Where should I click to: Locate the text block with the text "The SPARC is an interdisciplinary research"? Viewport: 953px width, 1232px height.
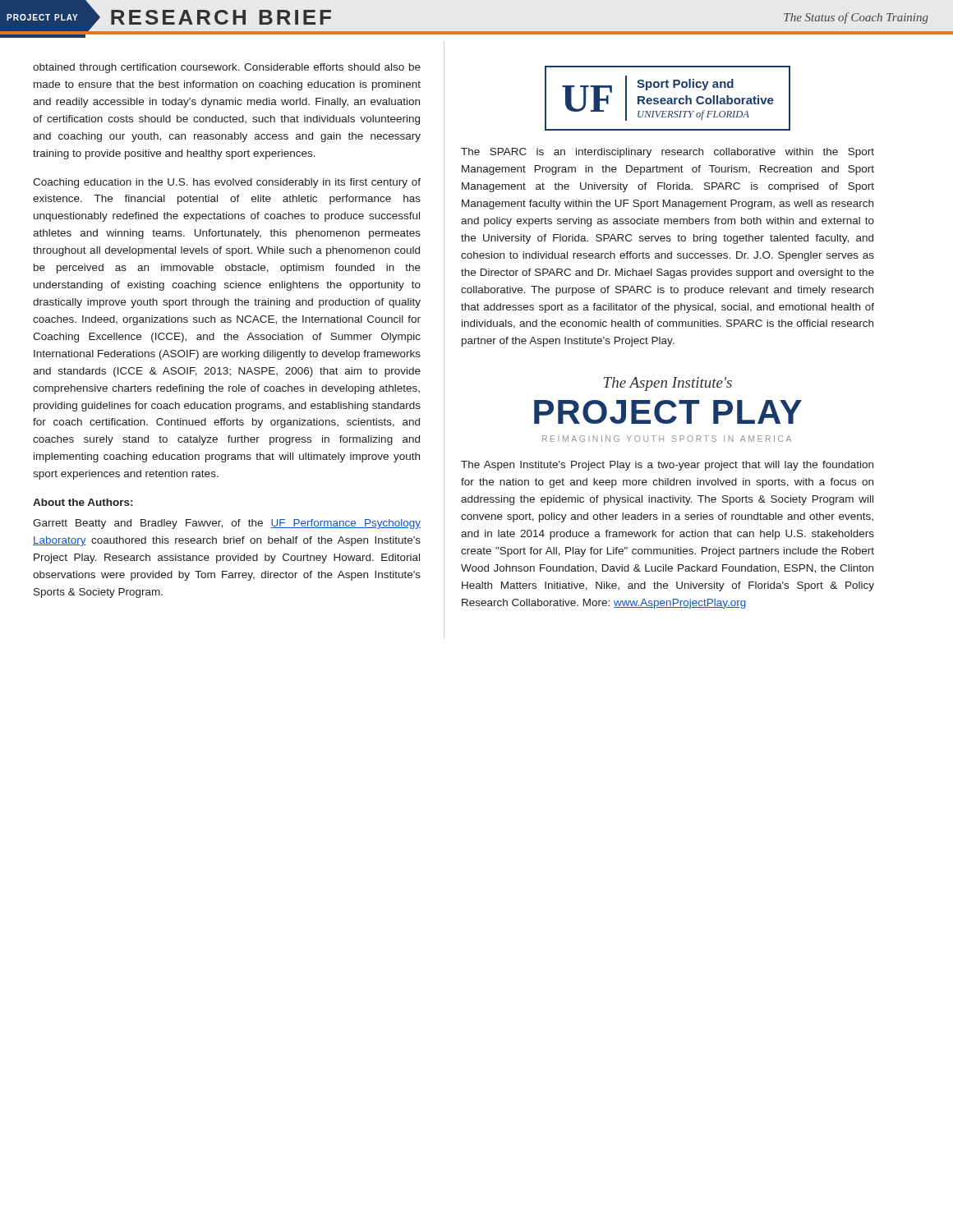tap(667, 246)
